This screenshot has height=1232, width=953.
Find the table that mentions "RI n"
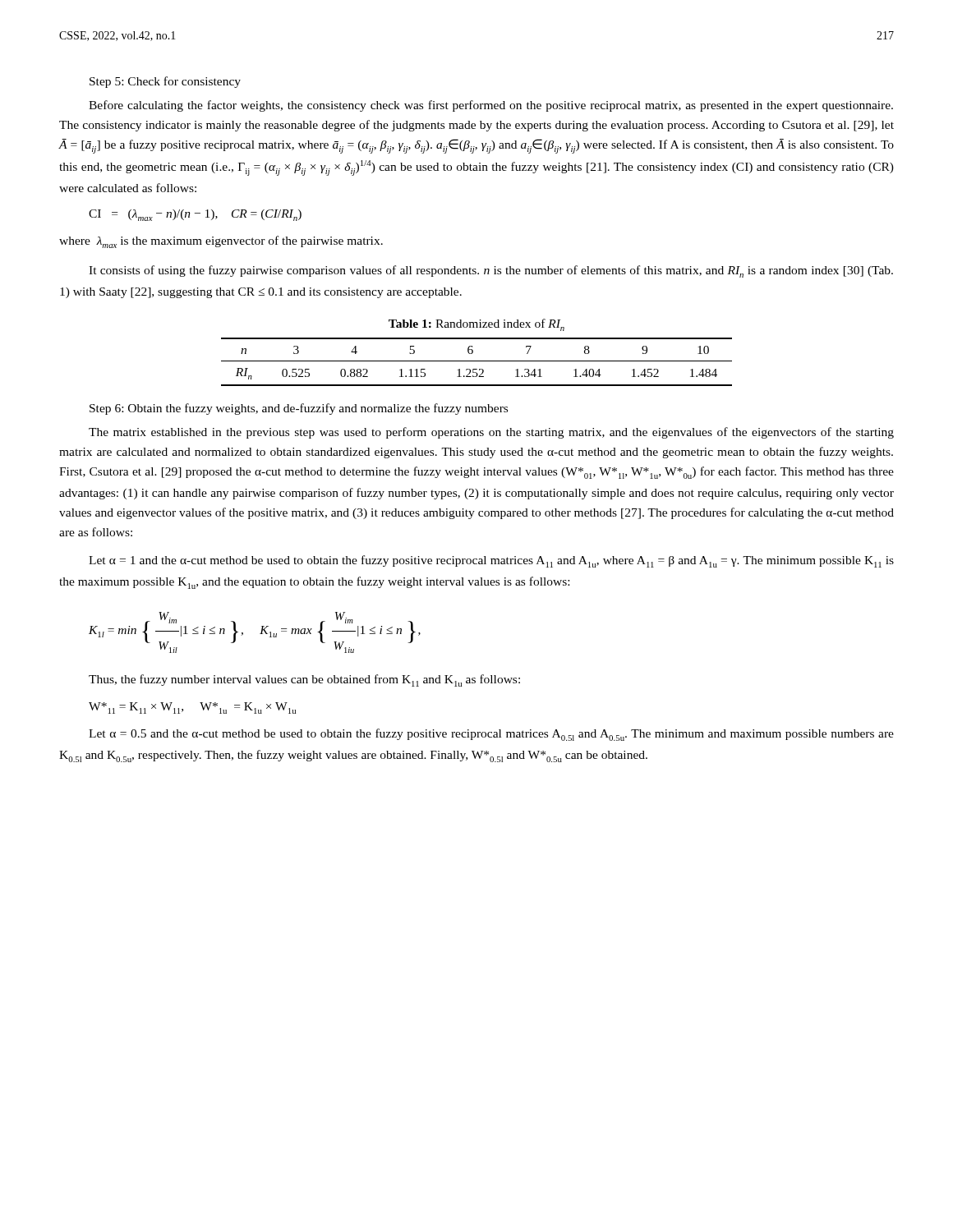point(476,362)
